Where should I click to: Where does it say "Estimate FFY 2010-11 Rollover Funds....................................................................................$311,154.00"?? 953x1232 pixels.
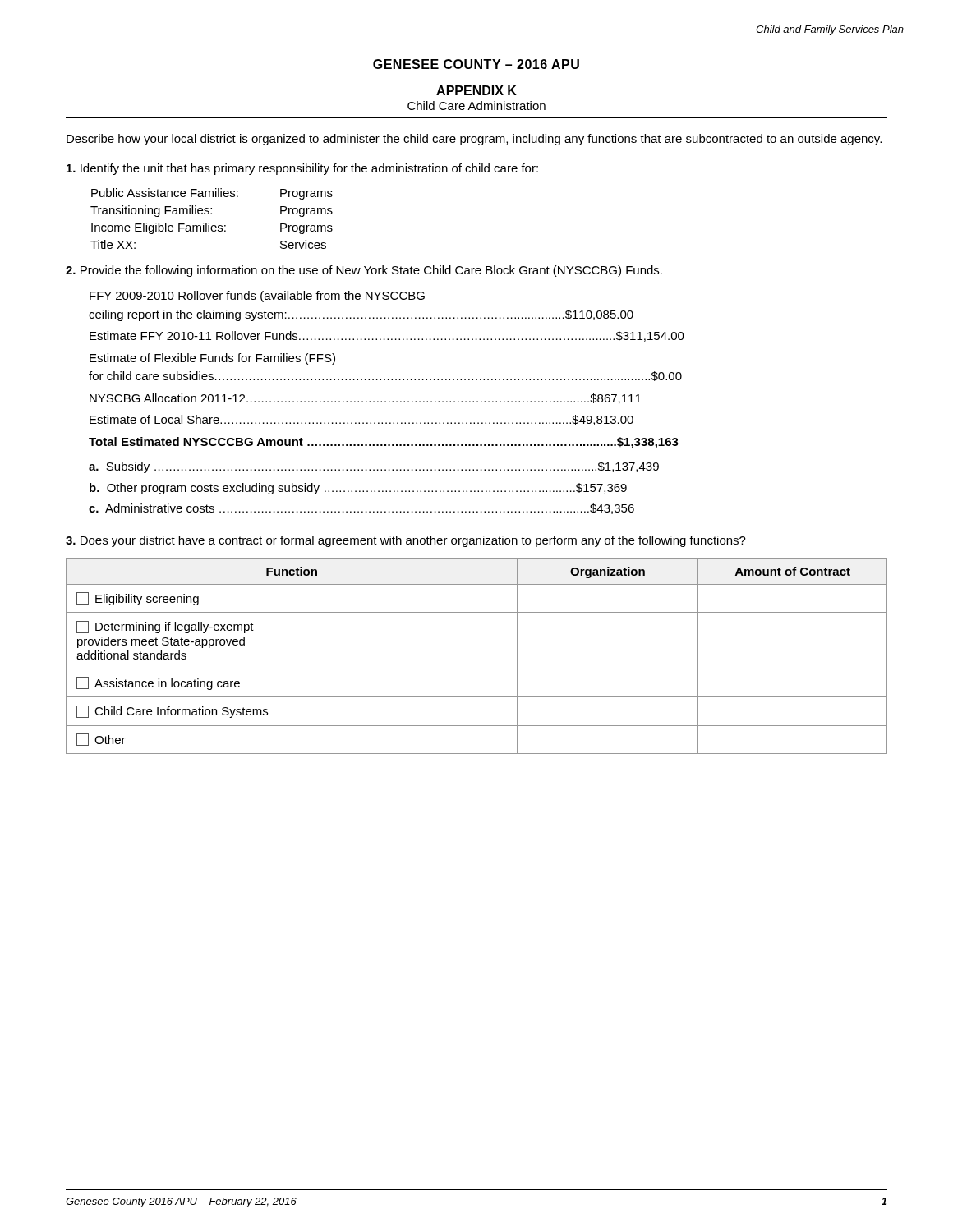pos(386,336)
